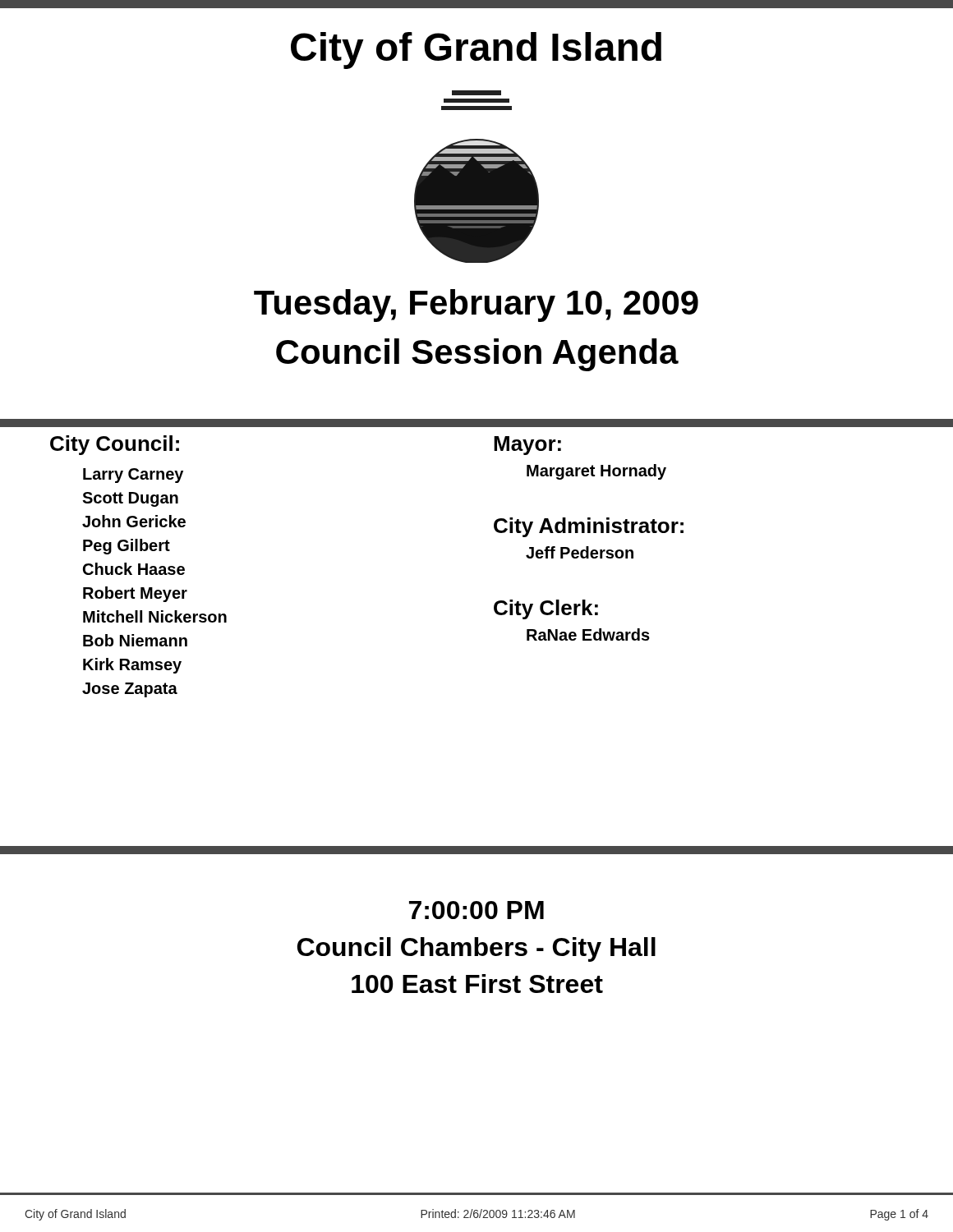953x1232 pixels.
Task: Find "City of Grand Island" on this page
Action: click(476, 47)
